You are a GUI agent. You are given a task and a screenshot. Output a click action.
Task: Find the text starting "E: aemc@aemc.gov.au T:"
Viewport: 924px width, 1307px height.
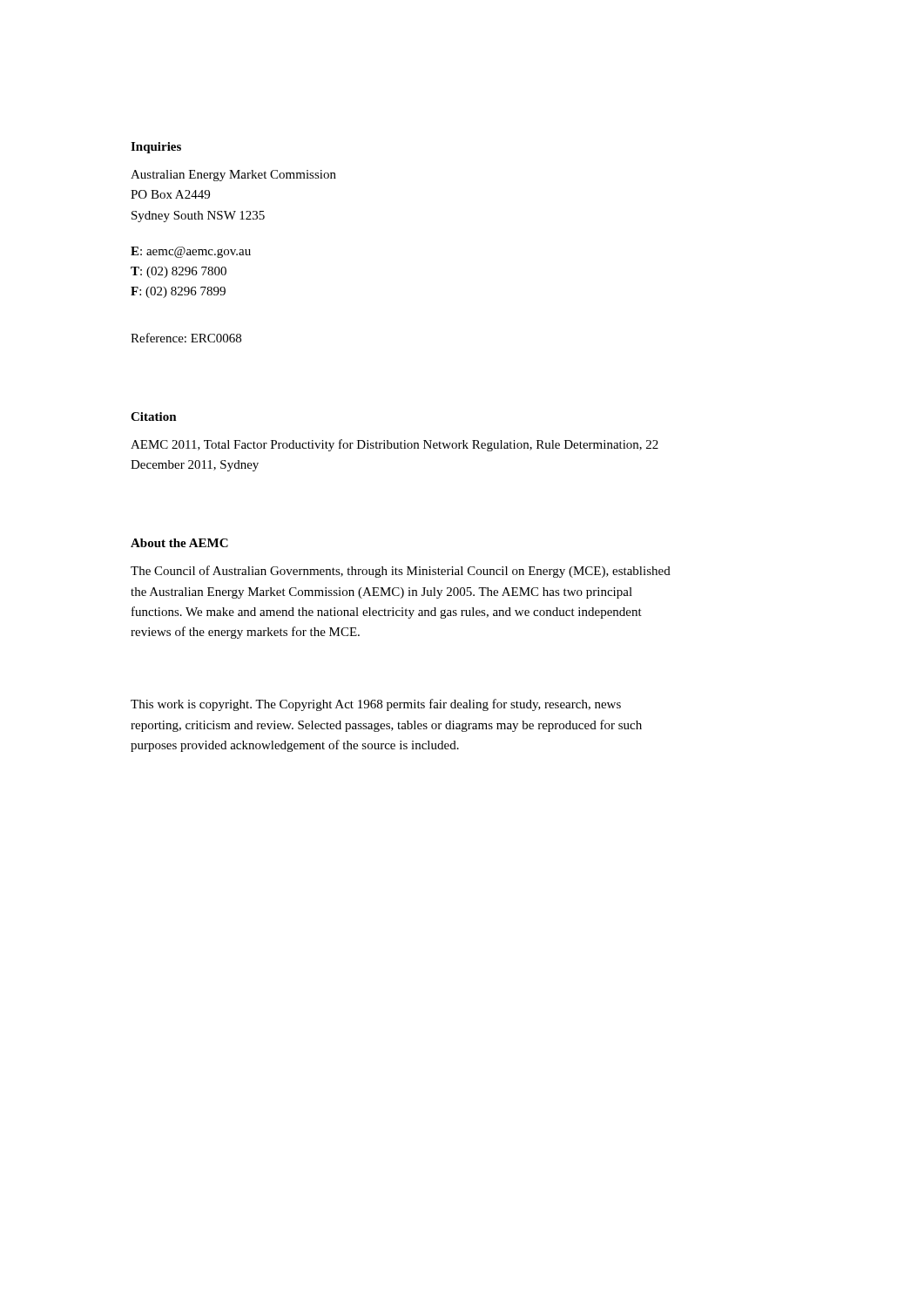pos(191,271)
